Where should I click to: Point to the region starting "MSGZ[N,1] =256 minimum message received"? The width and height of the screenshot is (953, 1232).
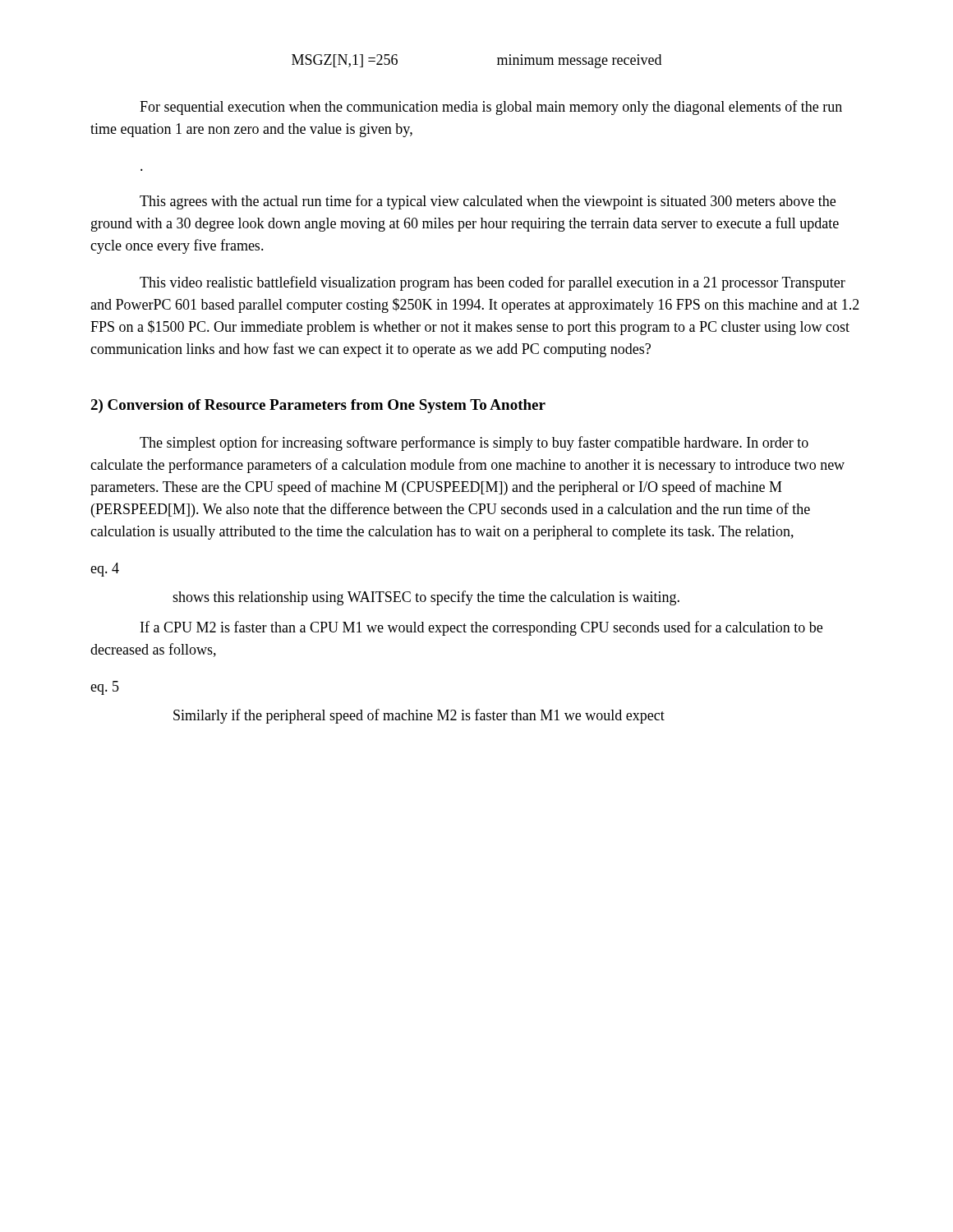tap(343, 60)
